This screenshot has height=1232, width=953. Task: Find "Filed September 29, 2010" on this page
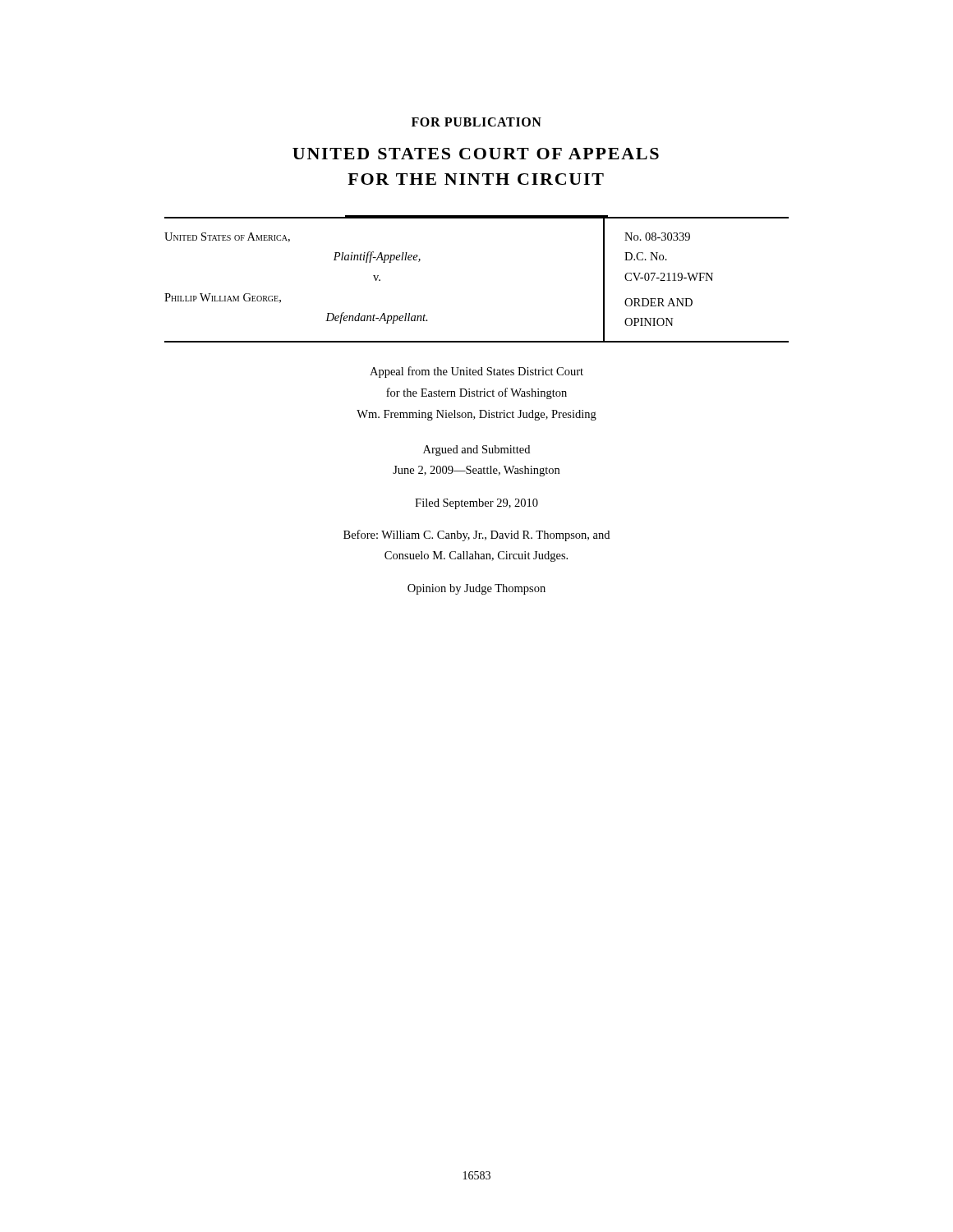tap(476, 503)
